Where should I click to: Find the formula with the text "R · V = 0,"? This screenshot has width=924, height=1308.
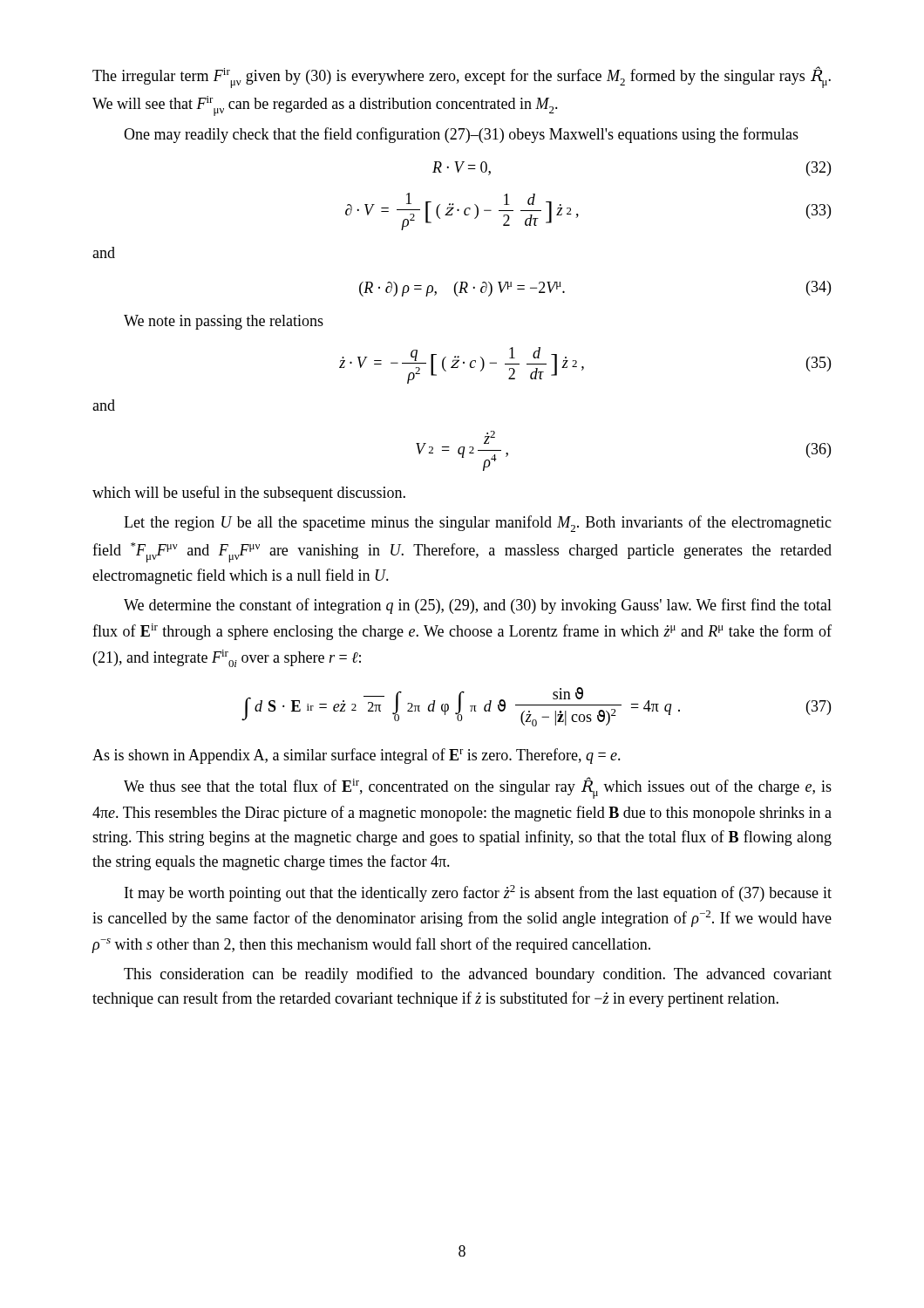(x=462, y=168)
